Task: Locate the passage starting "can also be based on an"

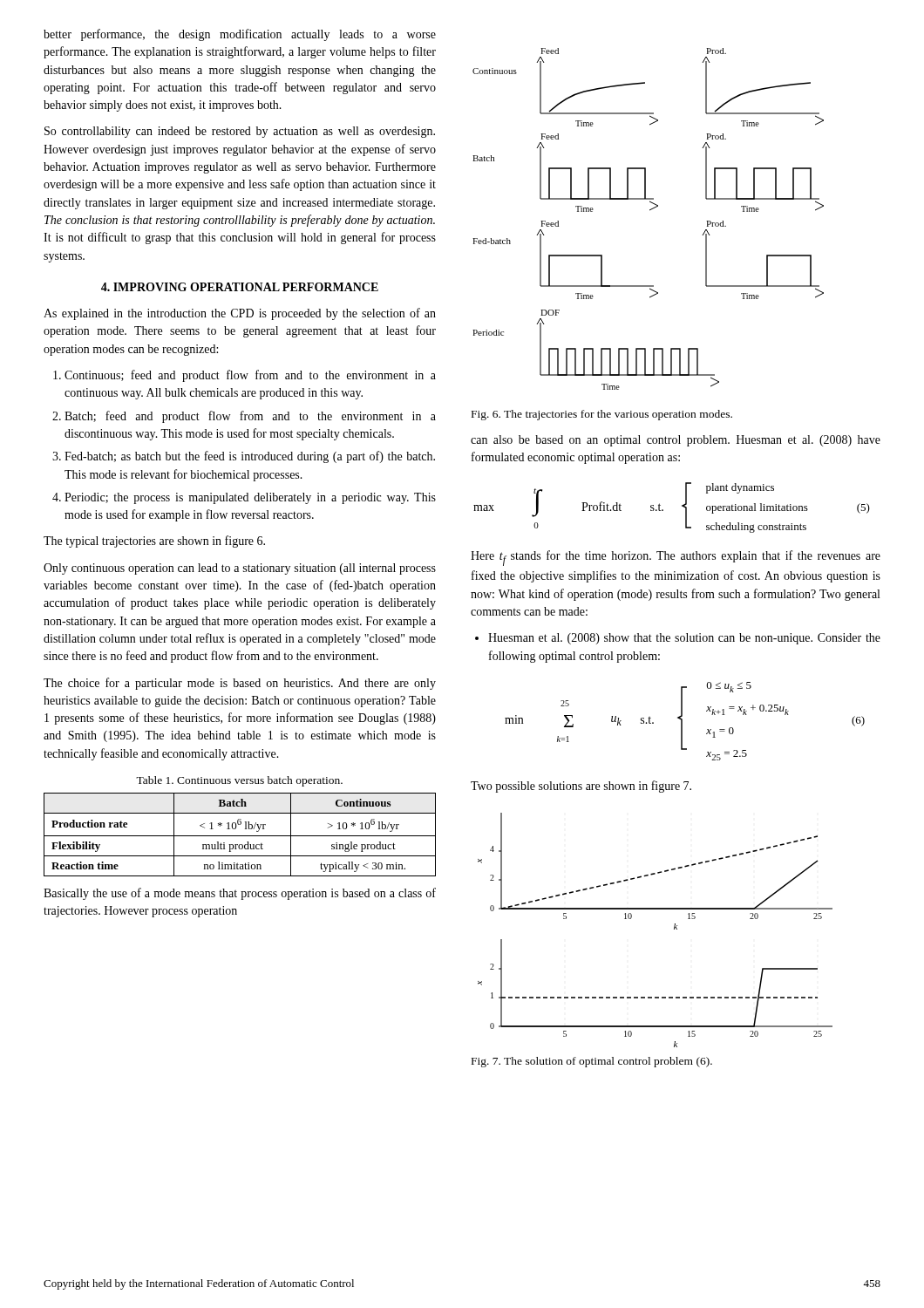Action: pyautogui.click(x=676, y=449)
